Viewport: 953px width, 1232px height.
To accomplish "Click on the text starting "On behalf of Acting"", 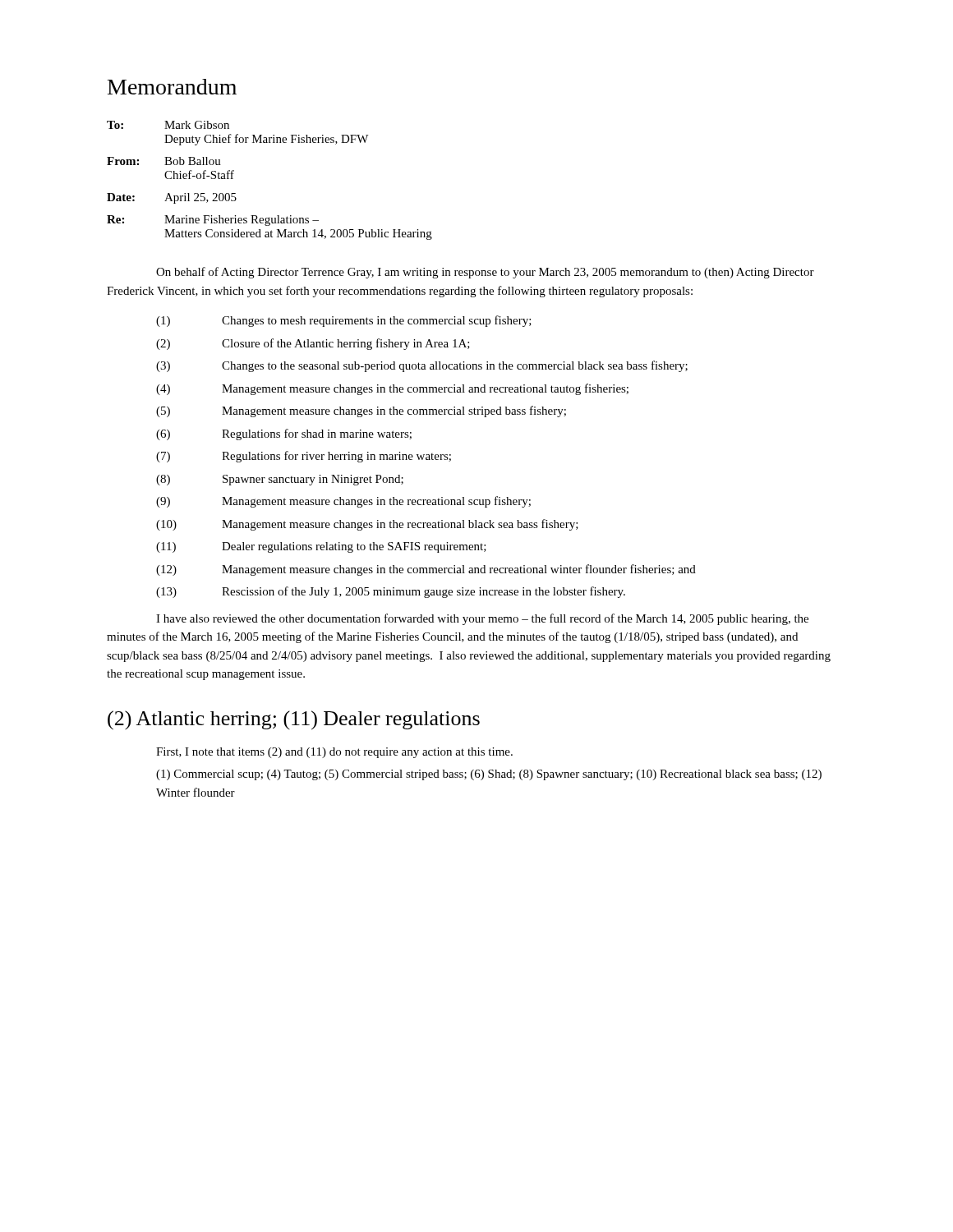I will pos(460,281).
